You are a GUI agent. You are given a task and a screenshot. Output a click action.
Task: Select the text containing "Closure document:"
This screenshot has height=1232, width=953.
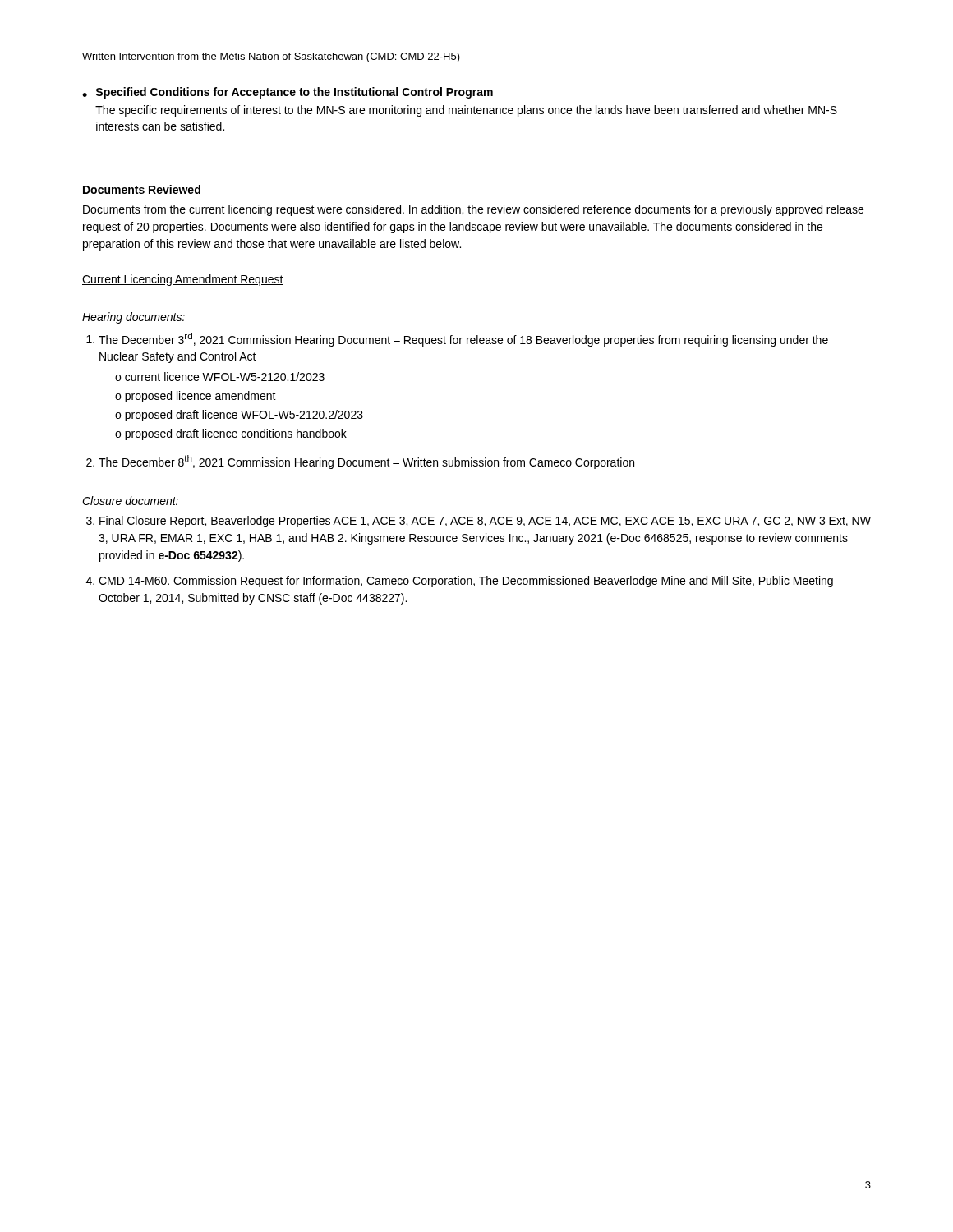click(x=130, y=501)
